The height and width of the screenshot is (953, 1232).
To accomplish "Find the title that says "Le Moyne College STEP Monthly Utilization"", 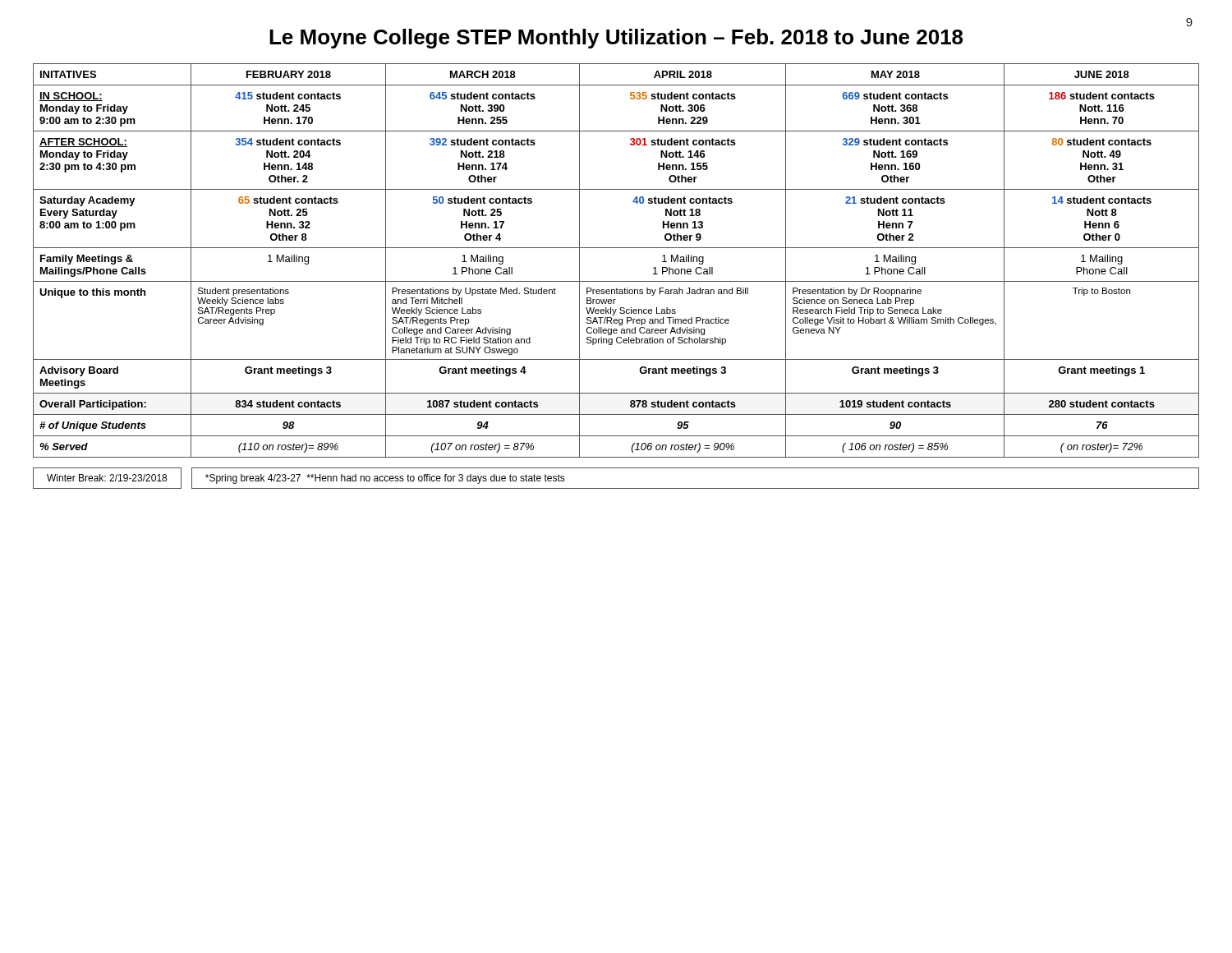I will [x=616, y=37].
